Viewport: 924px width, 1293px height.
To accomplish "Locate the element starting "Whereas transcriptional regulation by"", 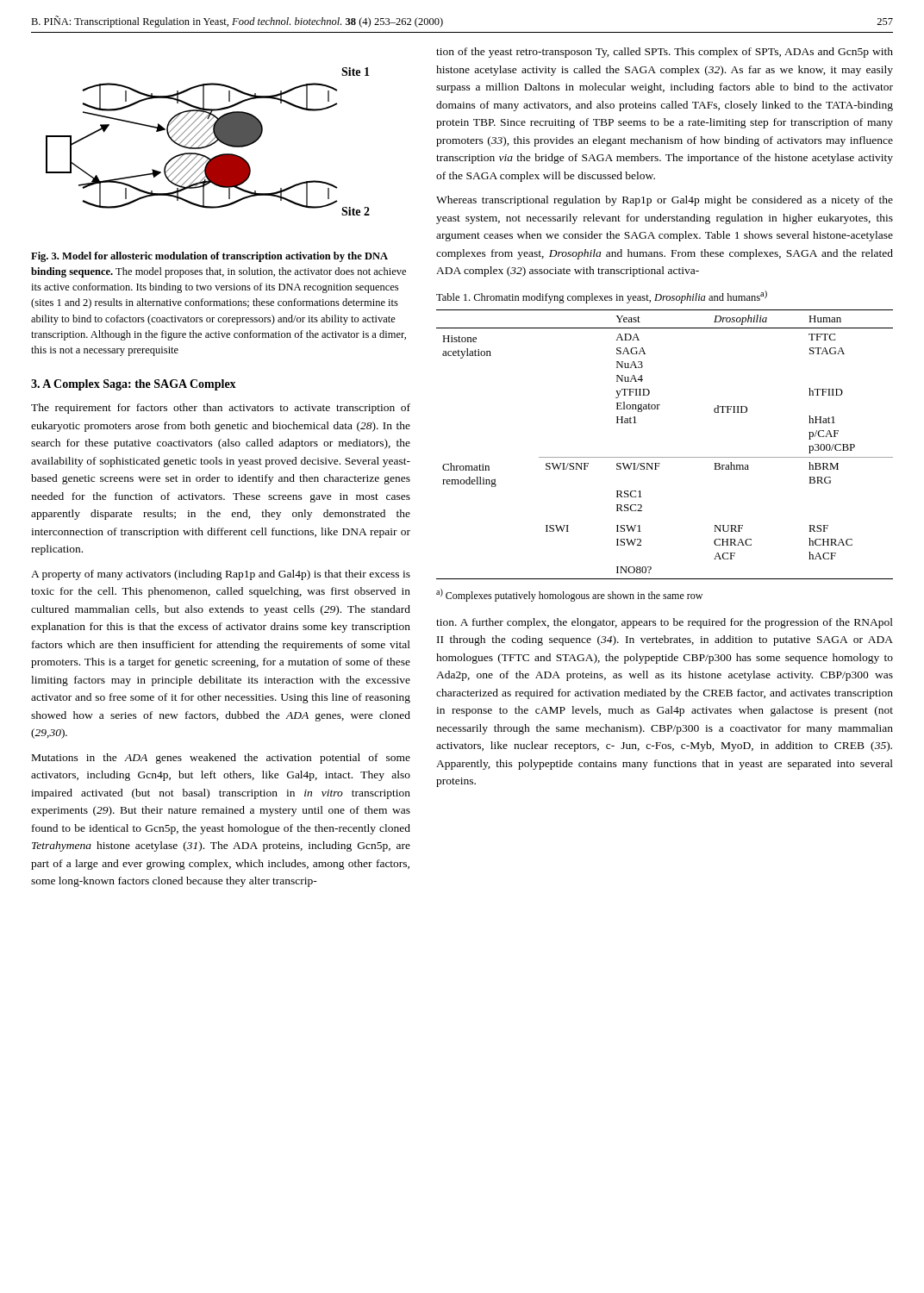I will [x=665, y=235].
